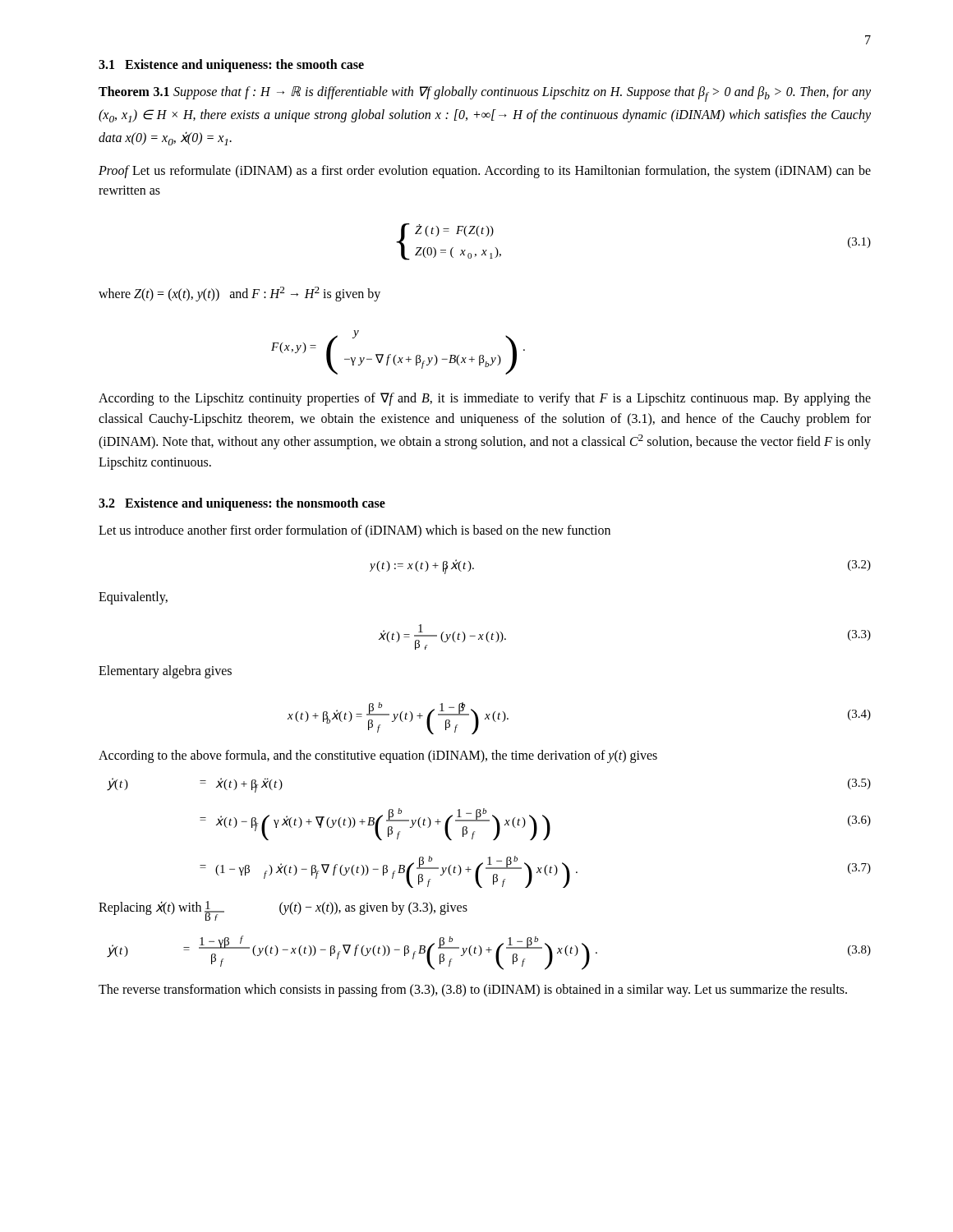Point to the text block starting "{ Ż ( t ) = F"

pos(445,250)
